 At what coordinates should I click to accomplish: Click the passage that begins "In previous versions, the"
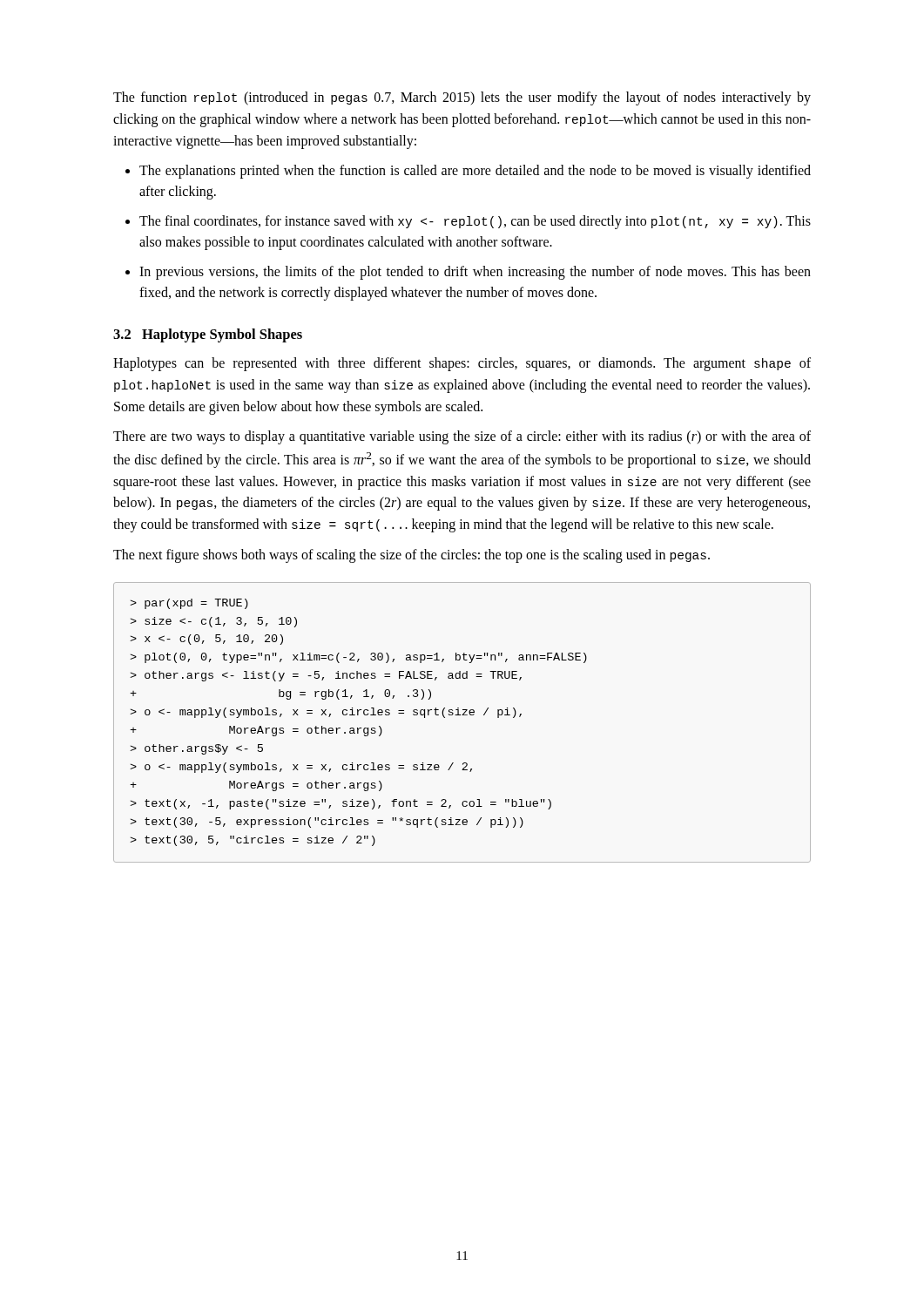[475, 283]
